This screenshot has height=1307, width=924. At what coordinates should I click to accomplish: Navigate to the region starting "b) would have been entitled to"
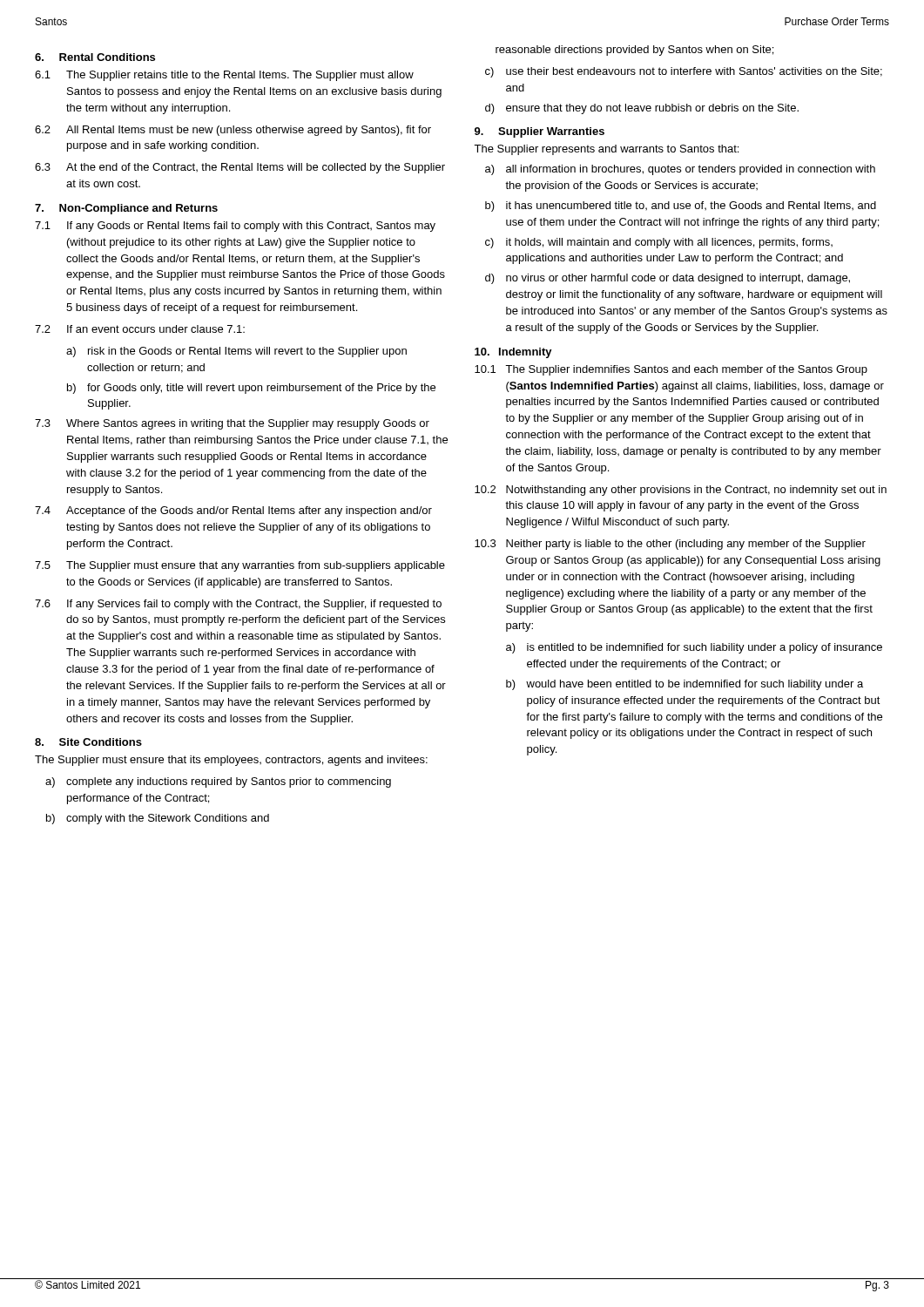click(x=697, y=717)
